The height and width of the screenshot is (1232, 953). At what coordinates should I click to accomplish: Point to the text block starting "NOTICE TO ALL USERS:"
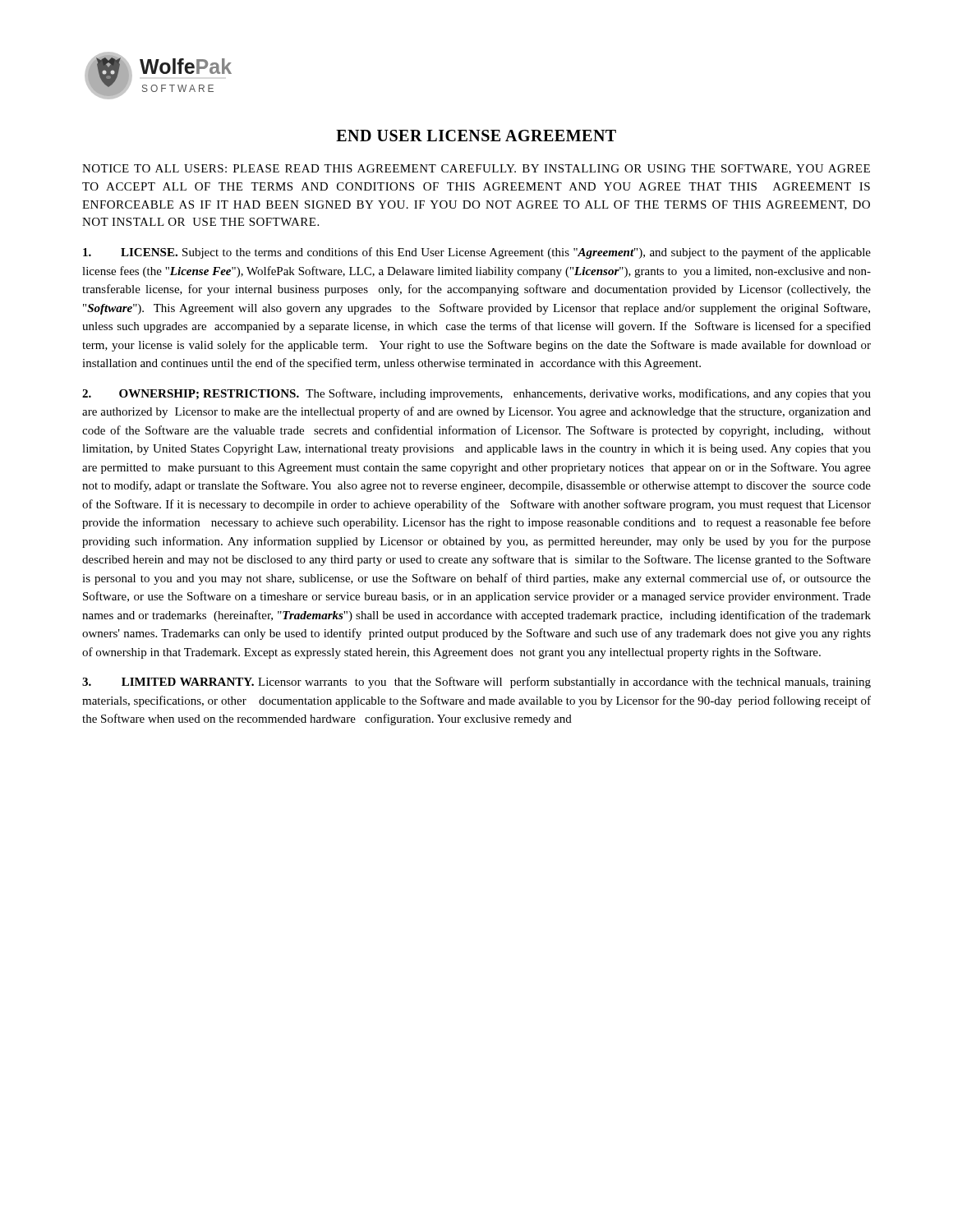476,195
